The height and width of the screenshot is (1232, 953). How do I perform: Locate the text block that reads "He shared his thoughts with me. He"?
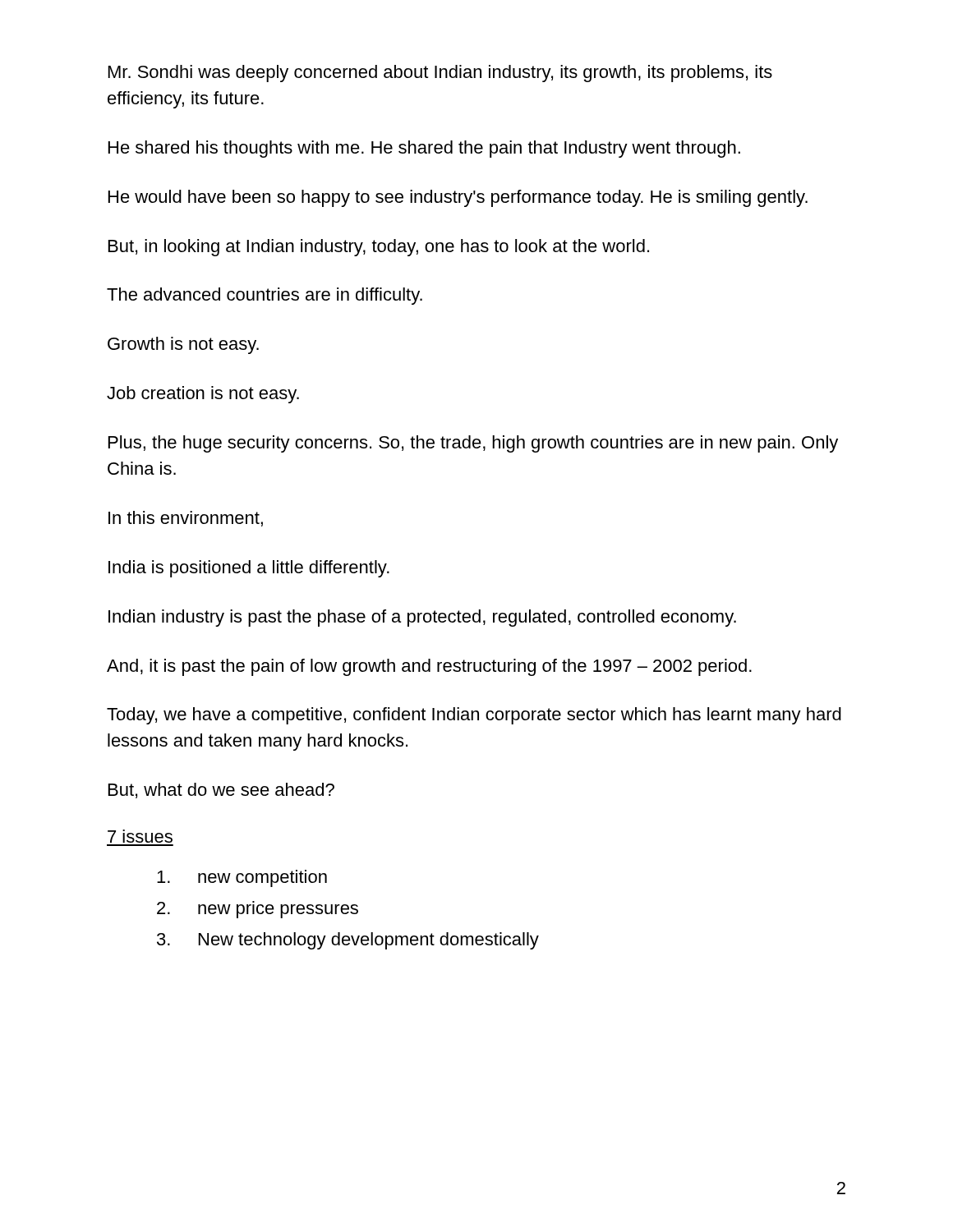(424, 147)
